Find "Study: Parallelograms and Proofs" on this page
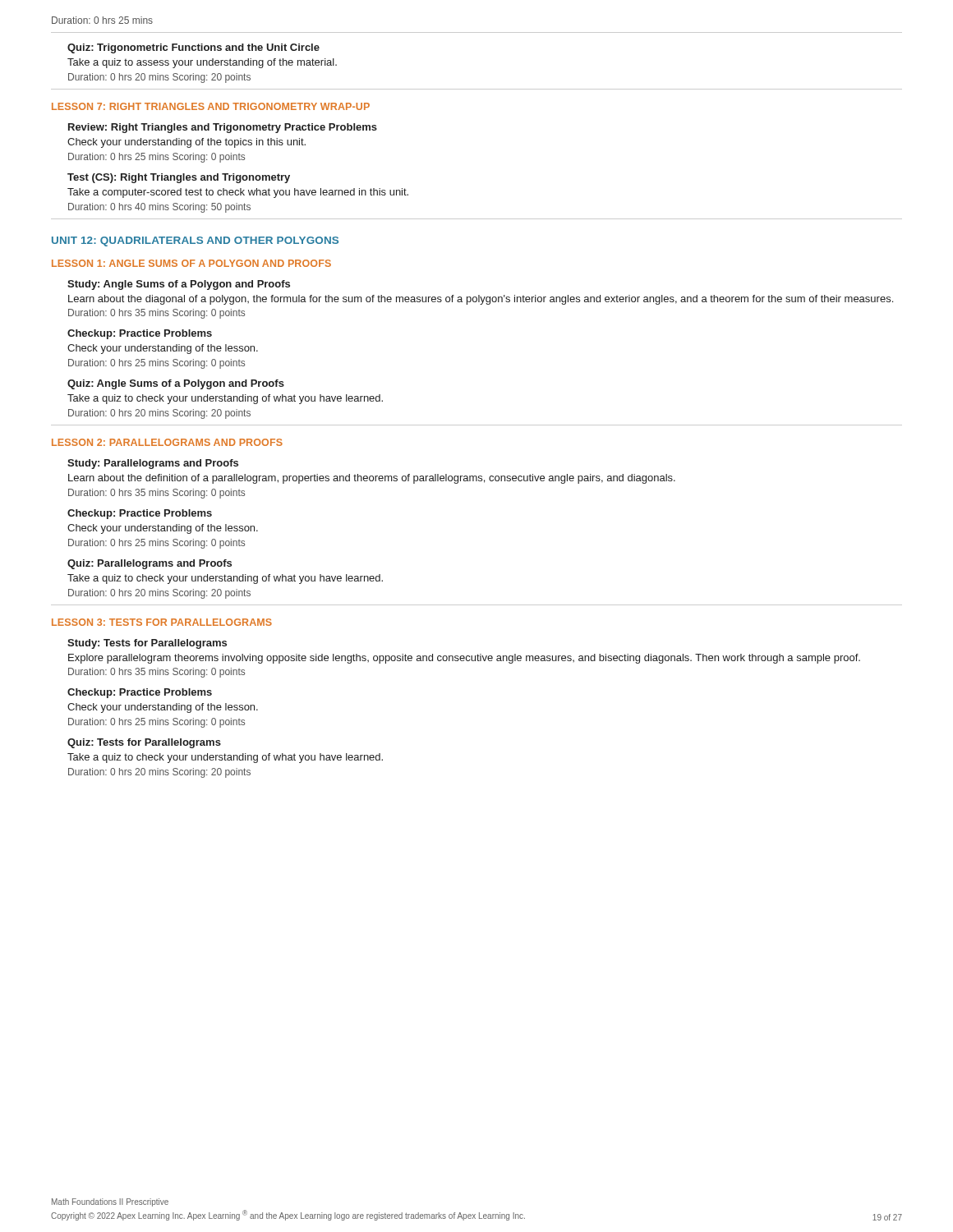 coord(153,463)
